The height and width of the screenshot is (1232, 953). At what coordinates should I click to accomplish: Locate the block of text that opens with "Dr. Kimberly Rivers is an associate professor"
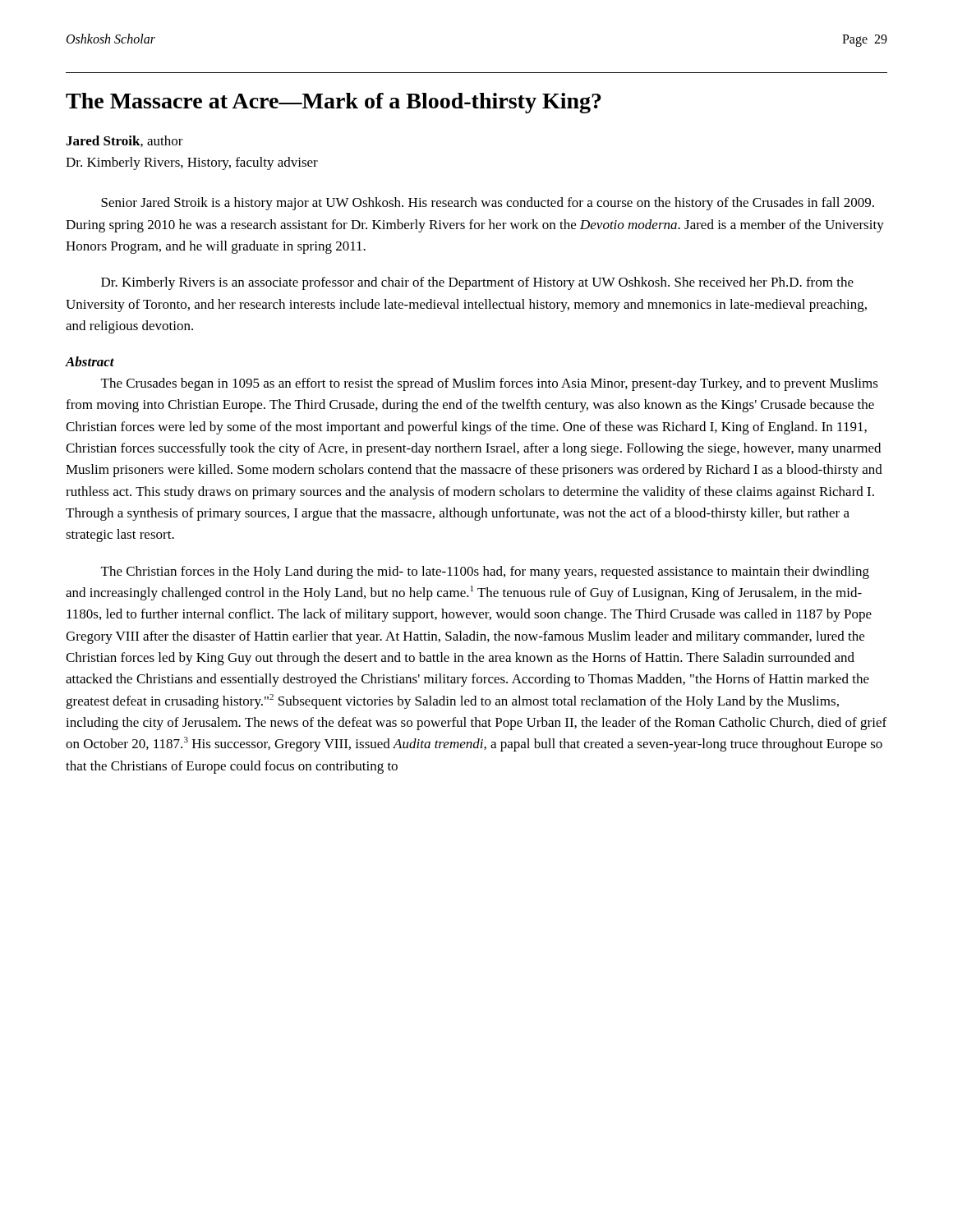tap(476, 305)
